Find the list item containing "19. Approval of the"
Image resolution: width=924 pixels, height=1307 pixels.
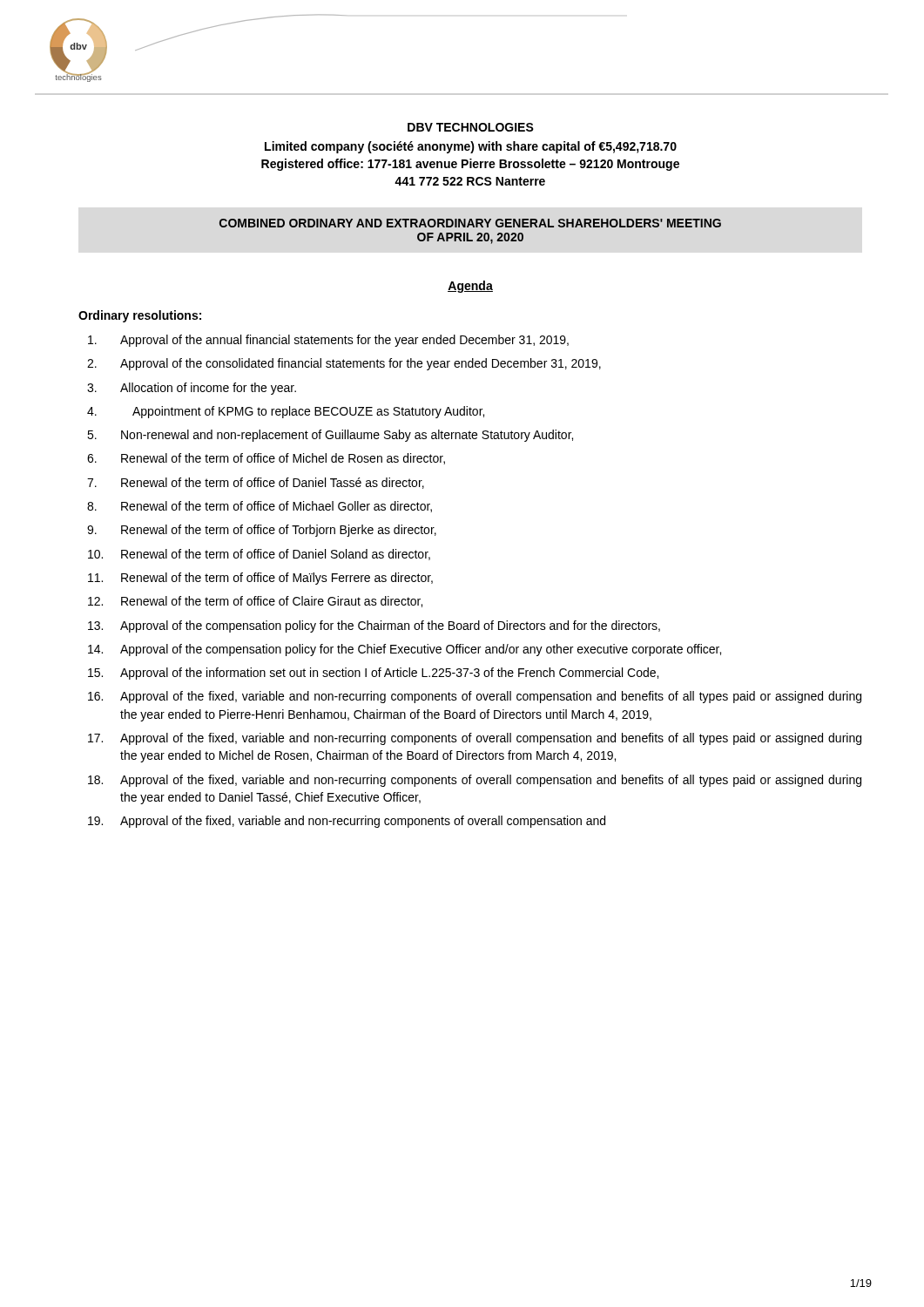click(475, 821)
